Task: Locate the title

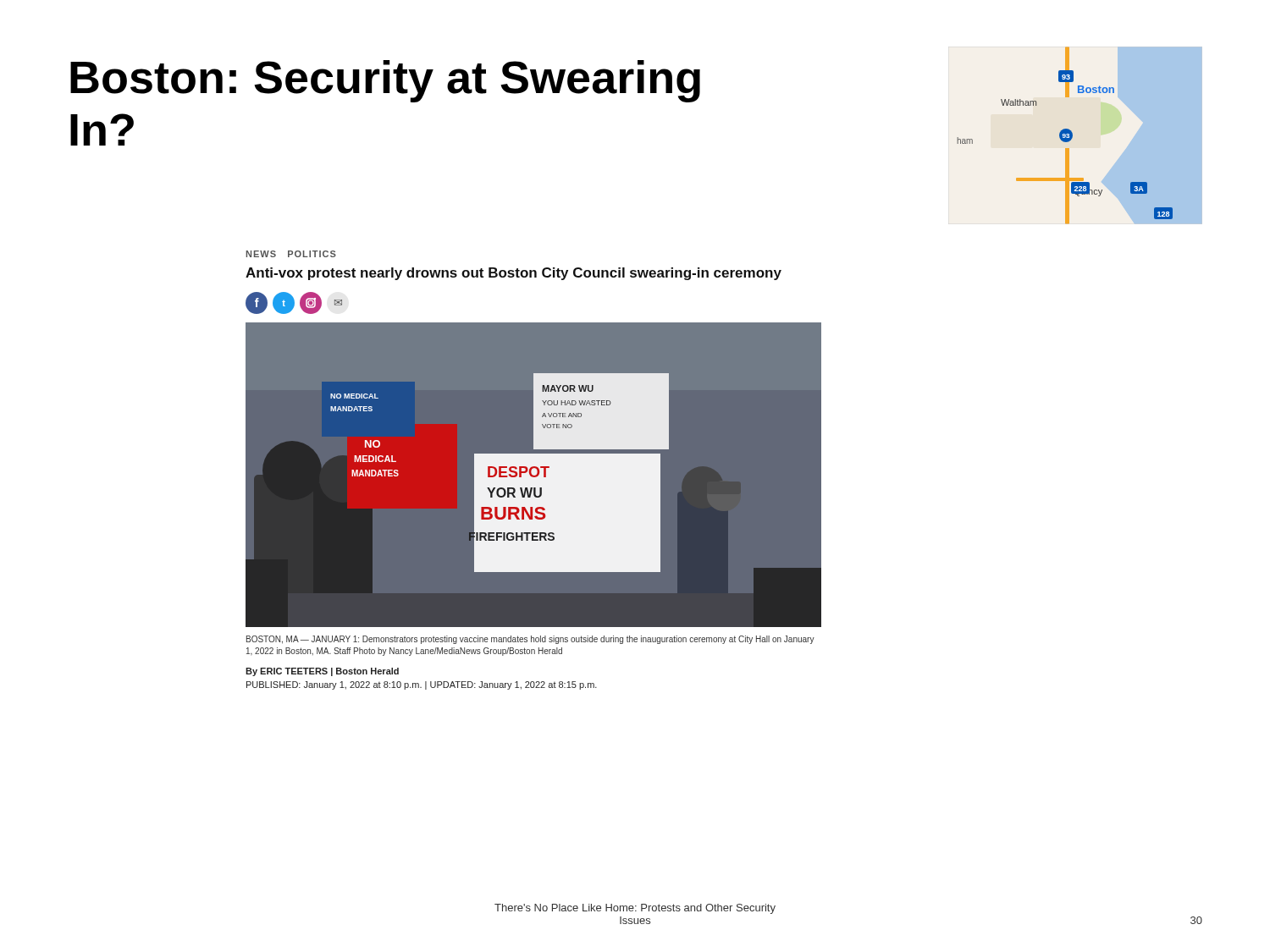Action: 385,103
